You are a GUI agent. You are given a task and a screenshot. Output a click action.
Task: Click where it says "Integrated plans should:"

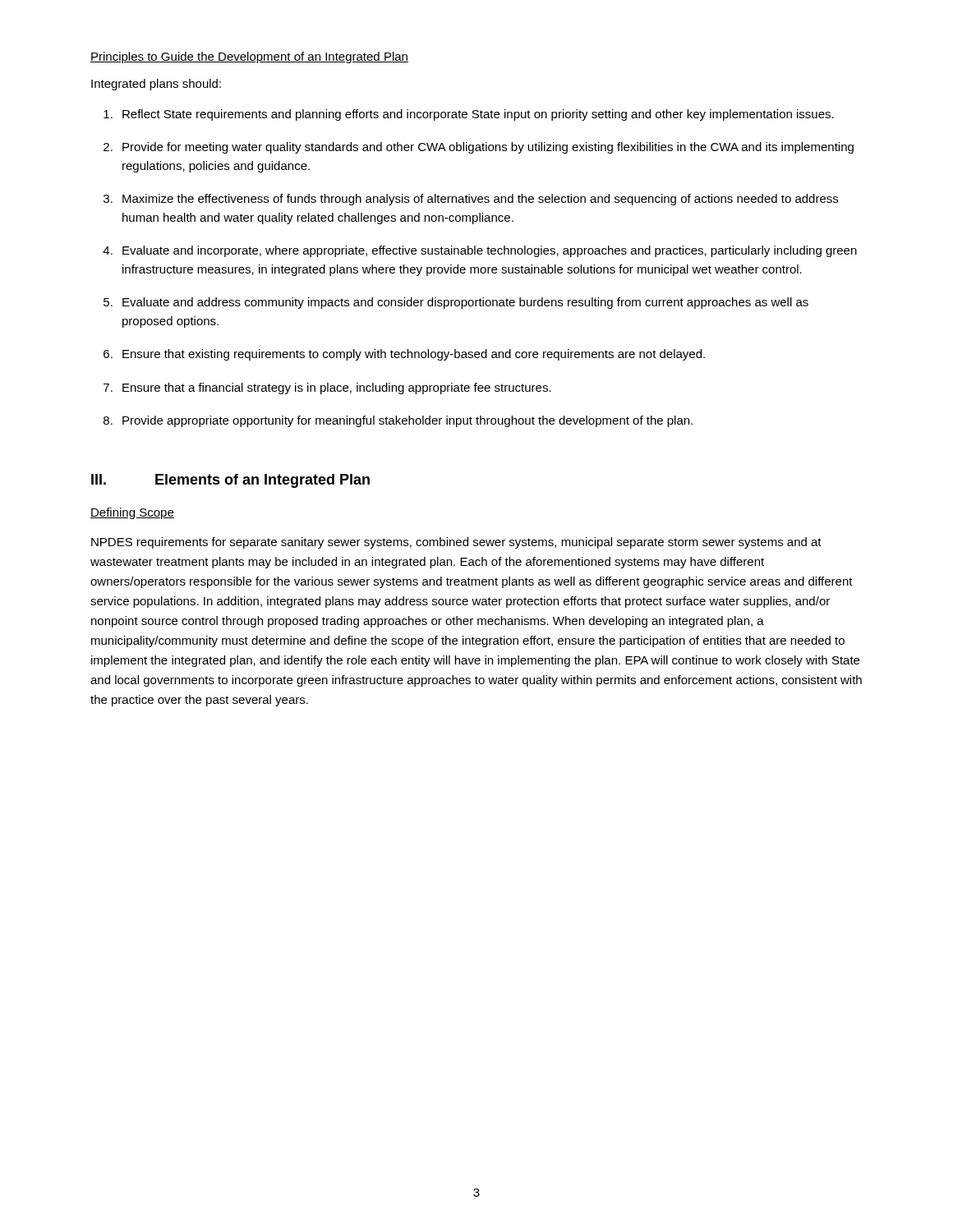tap(156, 85)
